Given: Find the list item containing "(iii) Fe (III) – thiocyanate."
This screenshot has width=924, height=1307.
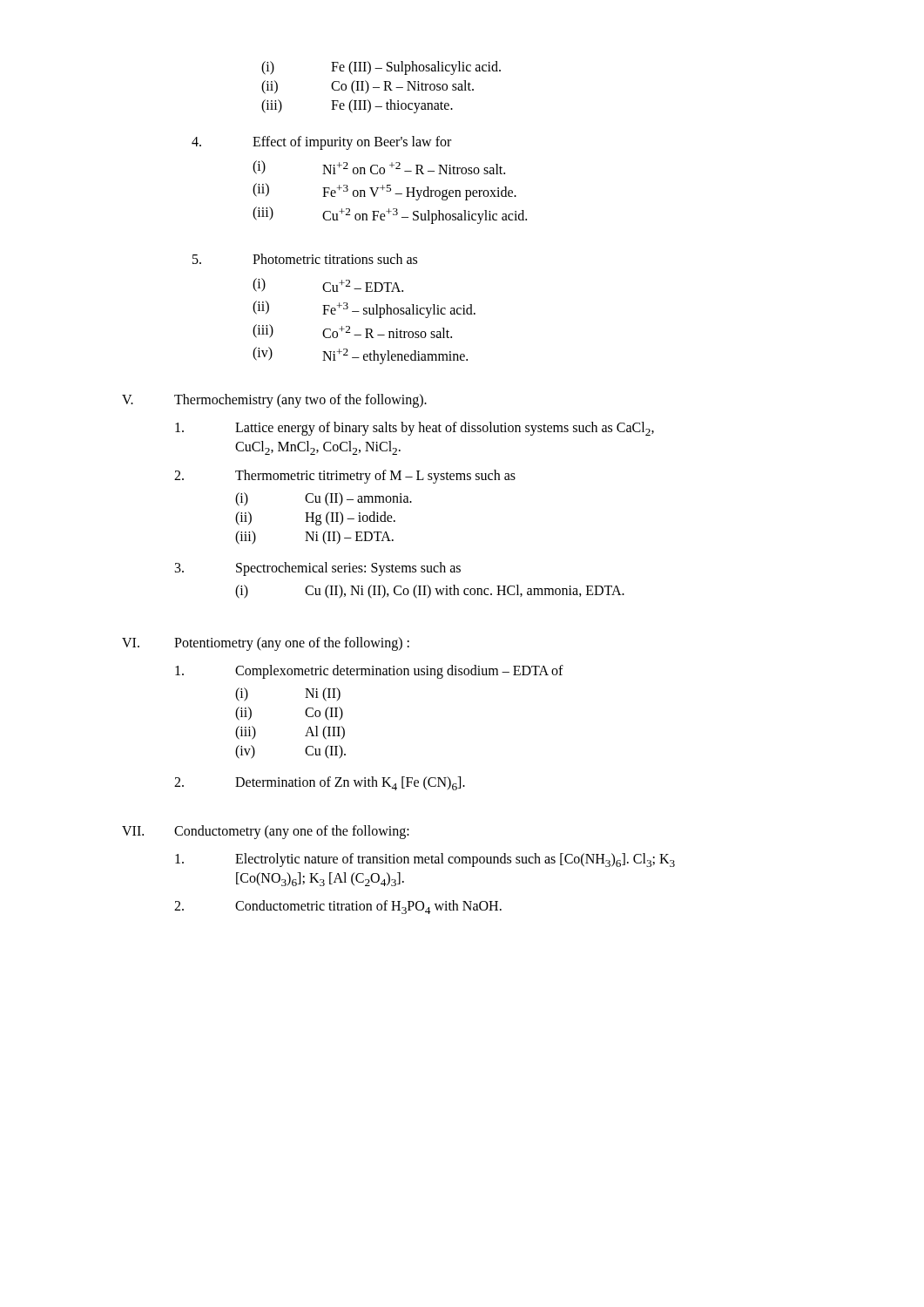Looking at the screenshot, I should [x=357, y=106].
